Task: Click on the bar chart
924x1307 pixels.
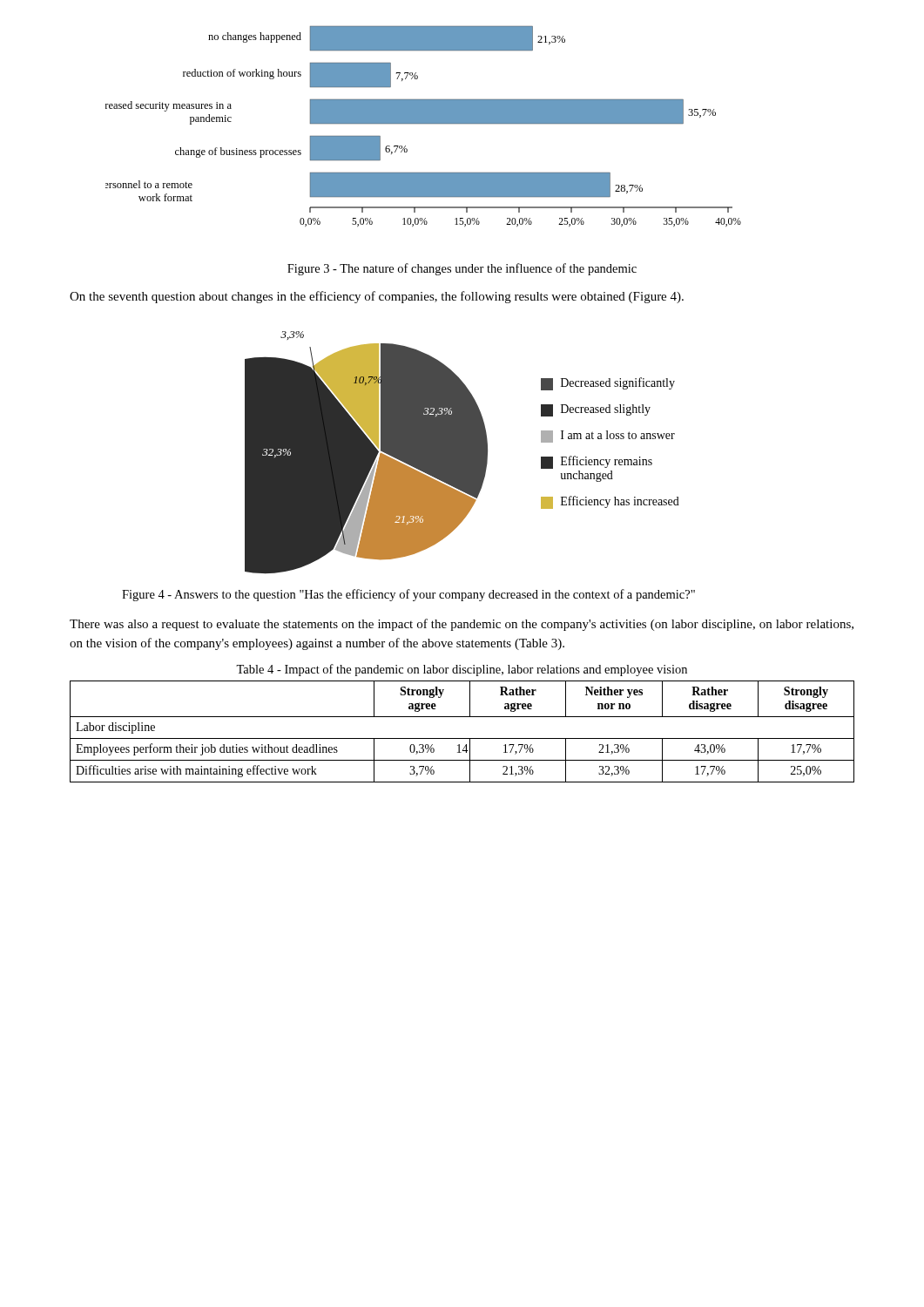Action: 462,137
